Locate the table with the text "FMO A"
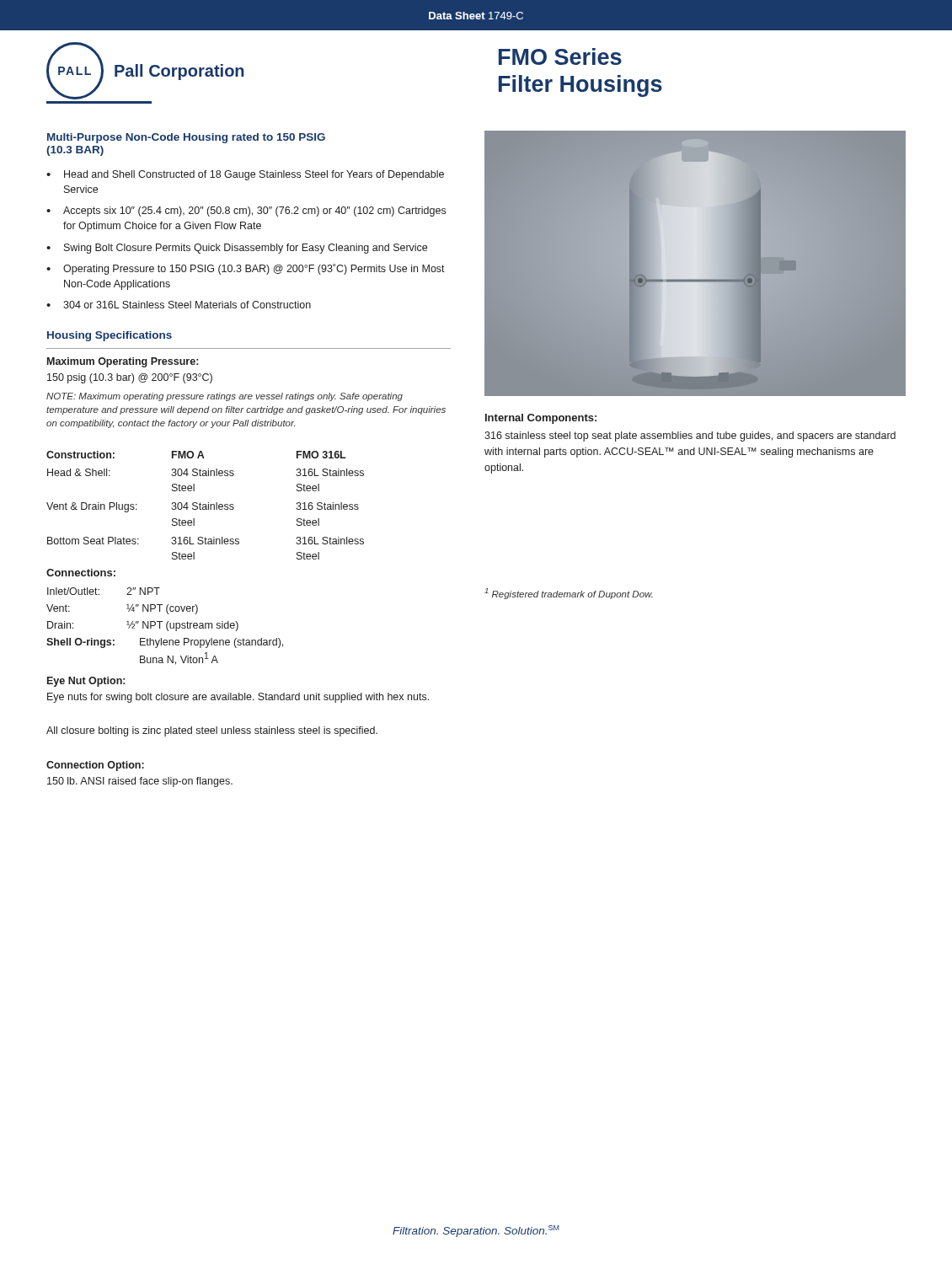 pyautogui.click(x=249, y=506)
